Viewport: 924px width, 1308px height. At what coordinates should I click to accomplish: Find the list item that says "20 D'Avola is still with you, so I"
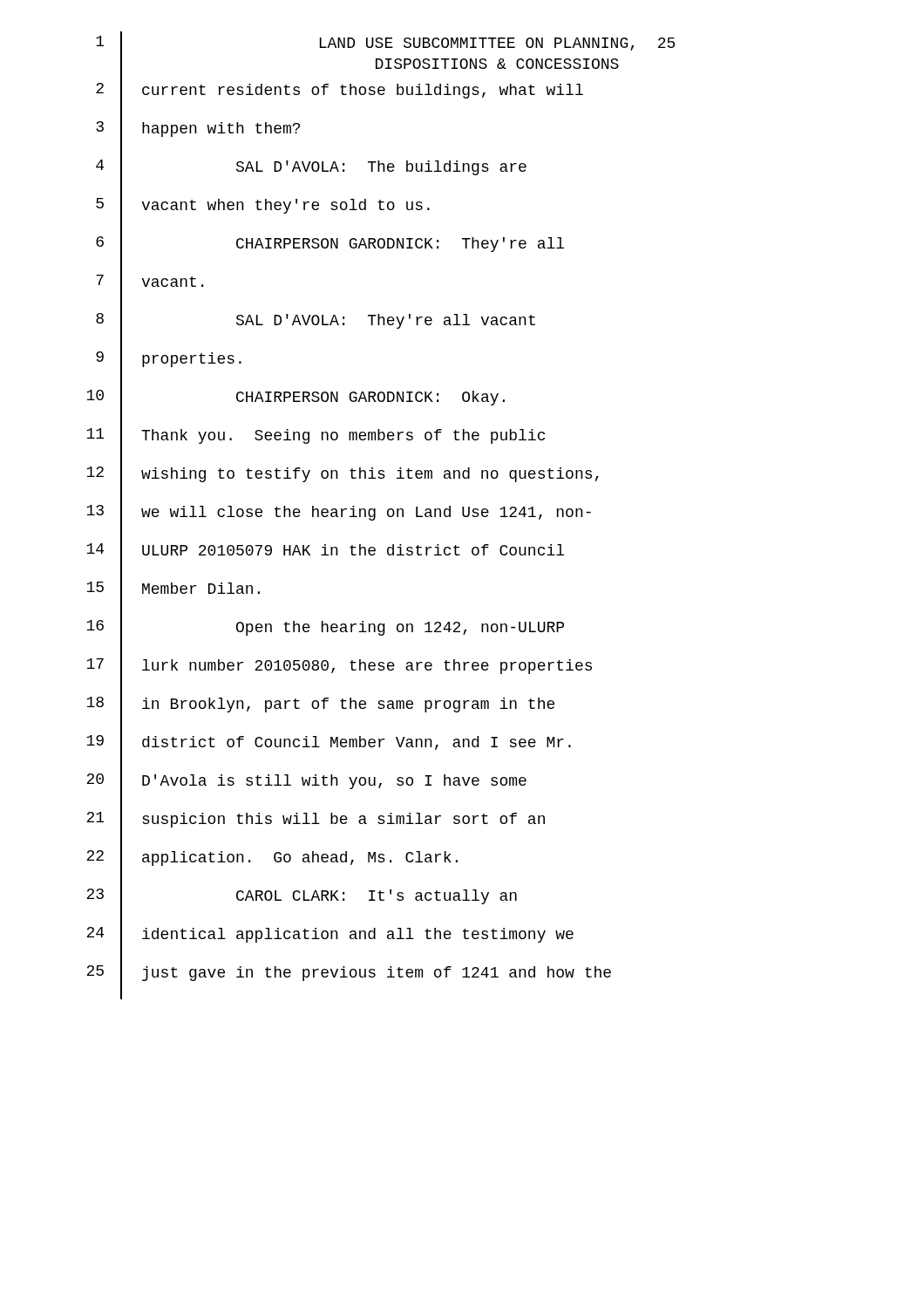coord(462,788)
